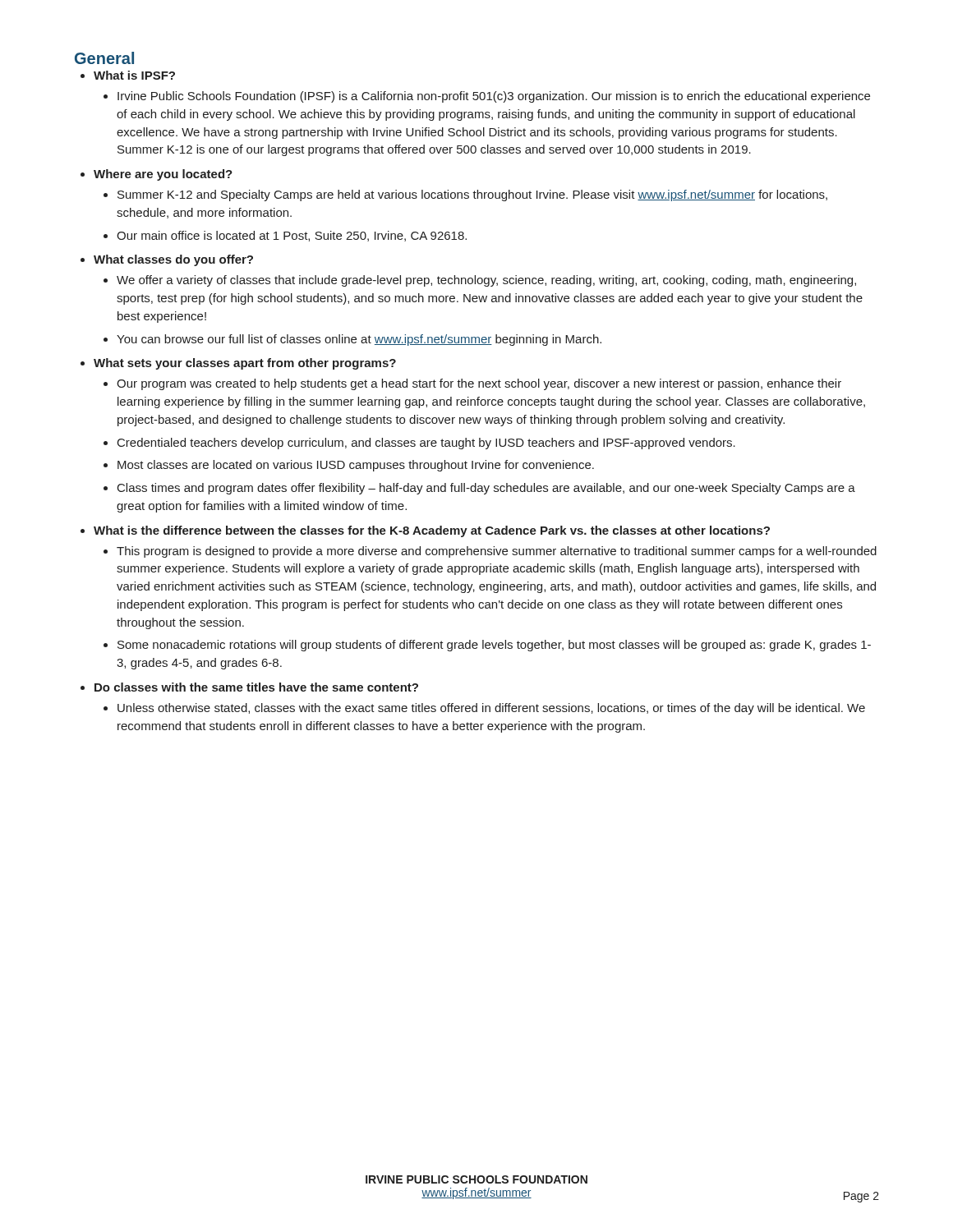This screenshot has height=1232, width=953.
Task: Find the text block starting "We offer a"
Action: coord(490,298)
